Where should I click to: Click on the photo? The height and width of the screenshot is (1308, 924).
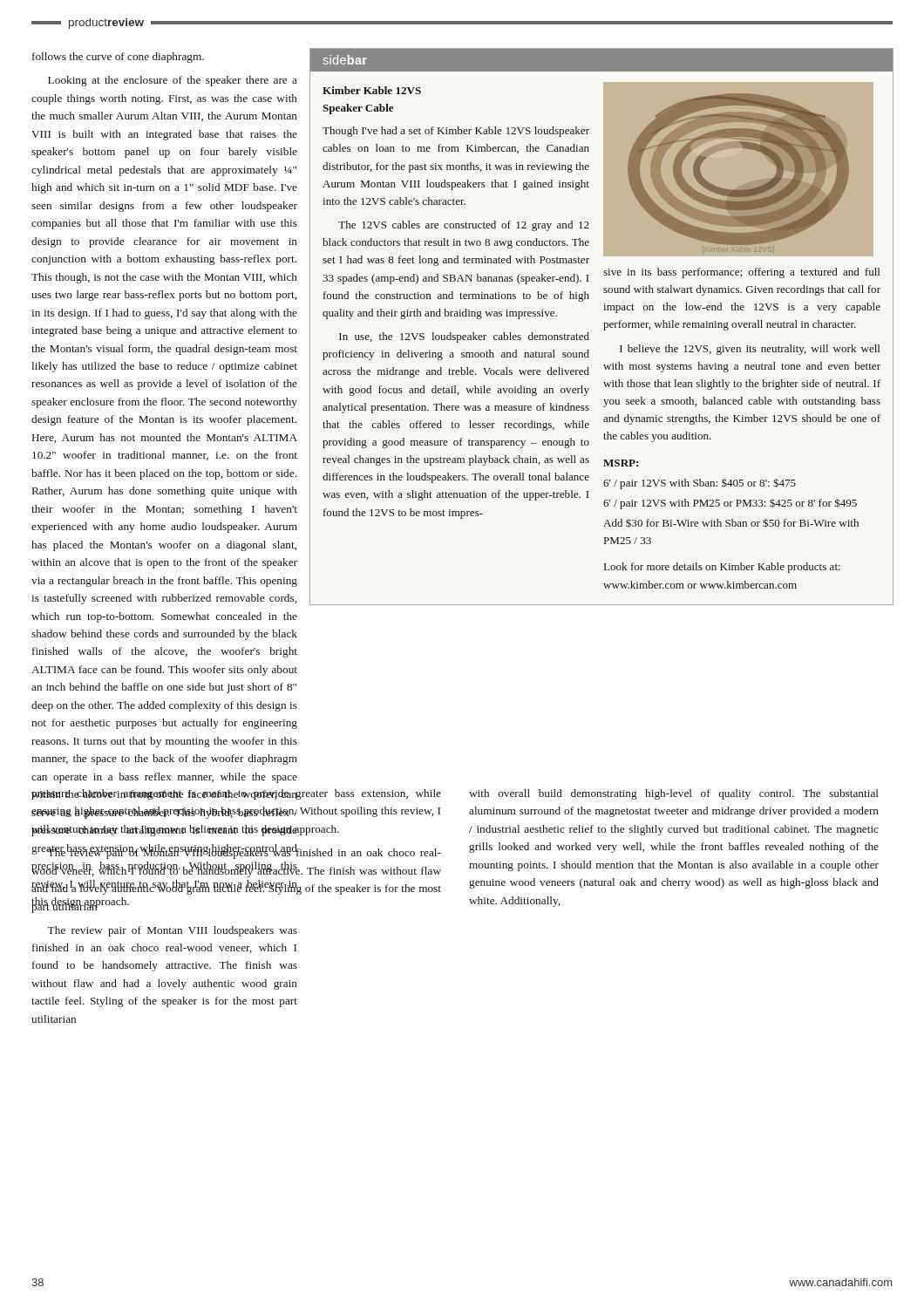point(742,169)
